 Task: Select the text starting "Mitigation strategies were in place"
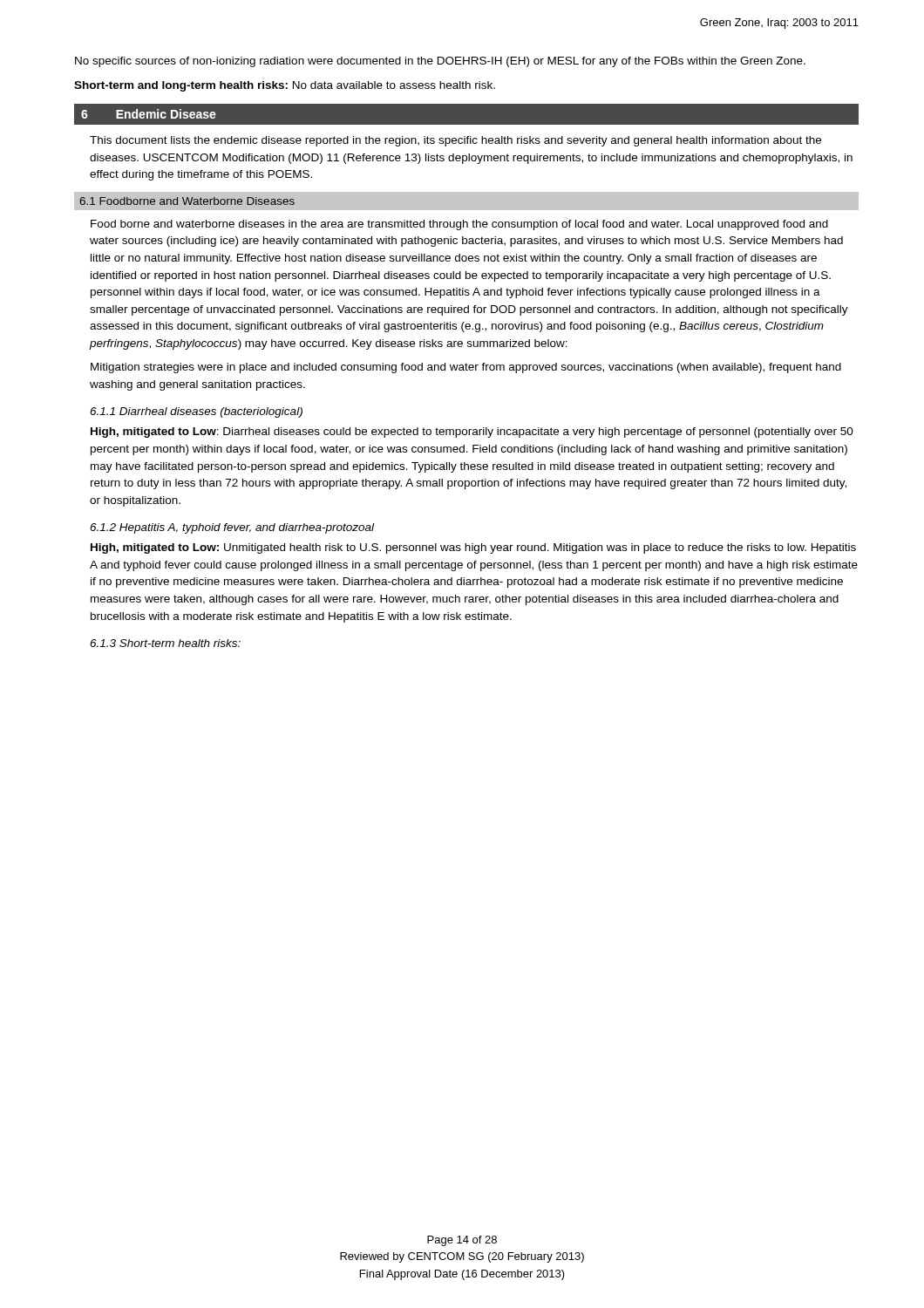(x=466, y=375)
